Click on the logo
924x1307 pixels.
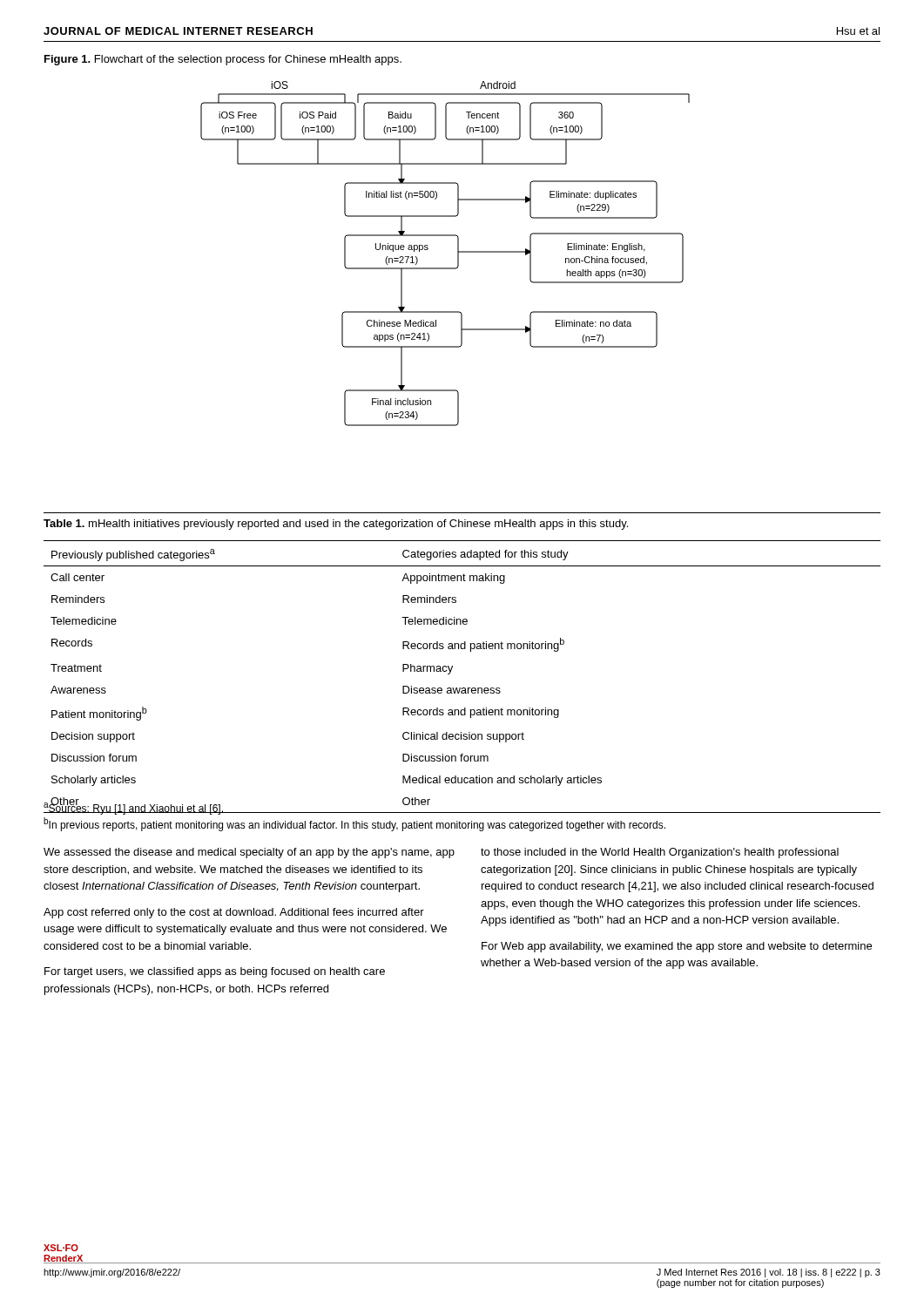coord(63,1253)
